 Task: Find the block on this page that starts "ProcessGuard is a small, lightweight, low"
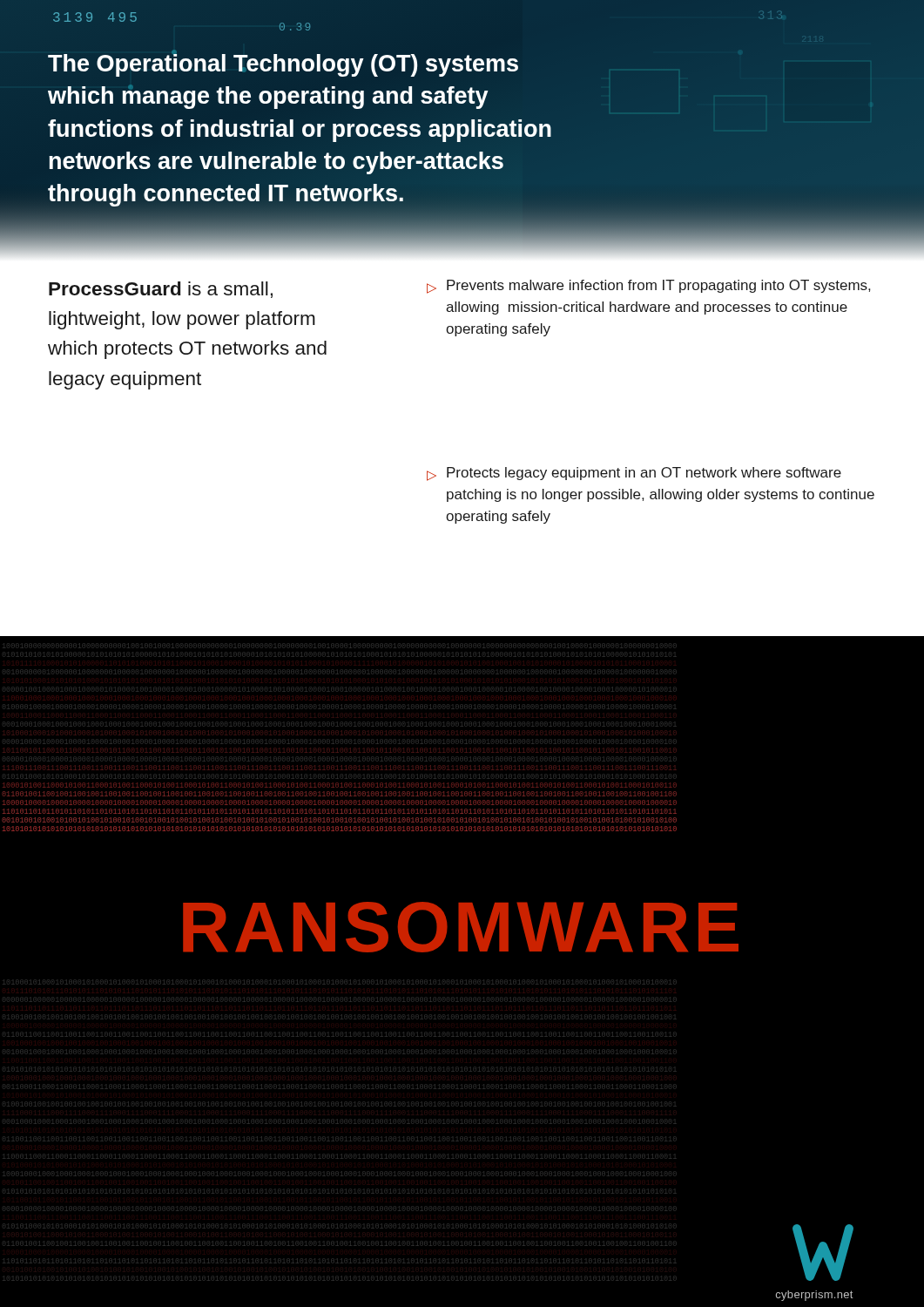point(188,334)
